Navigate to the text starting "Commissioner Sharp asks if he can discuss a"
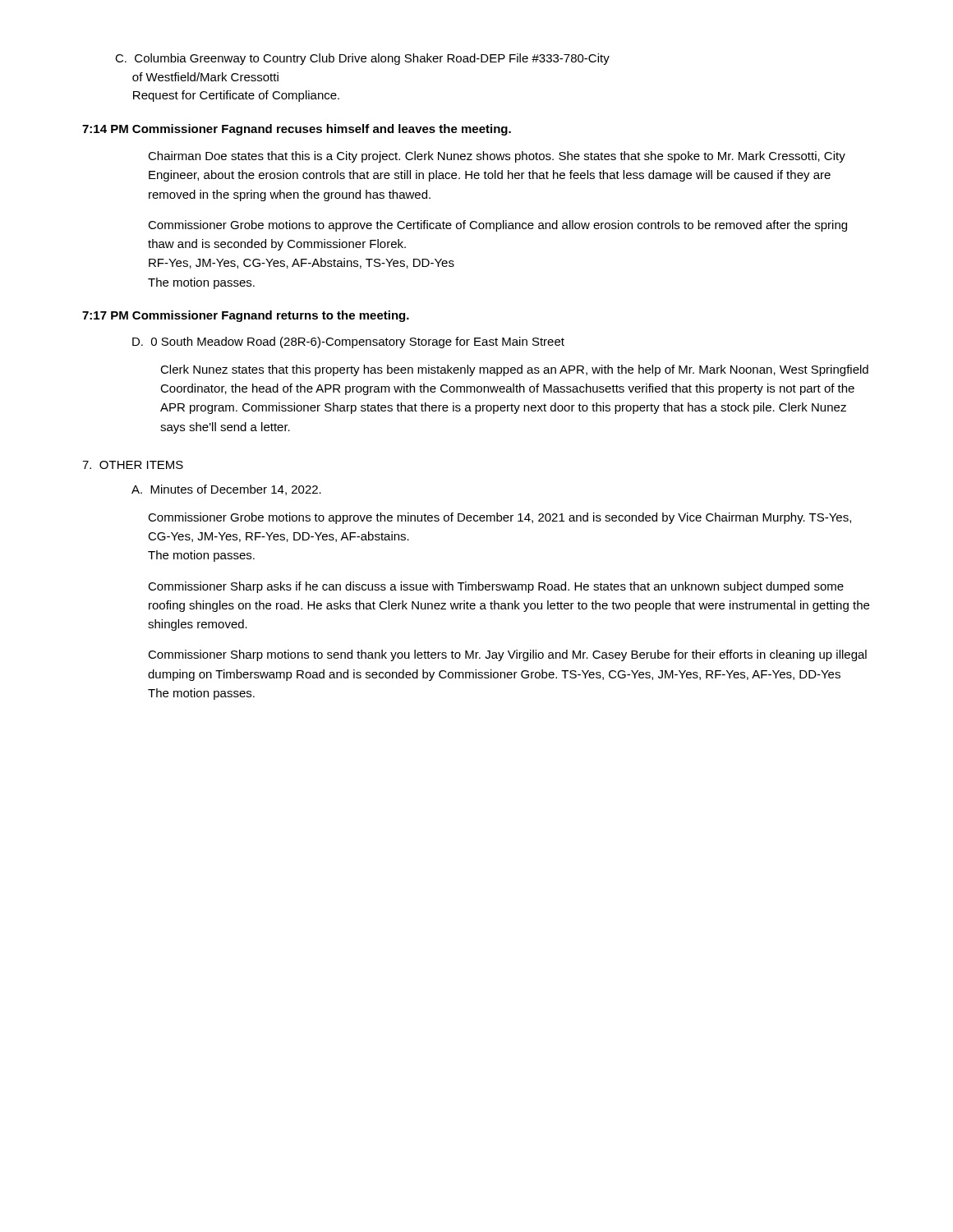953x1232 pixels. (509, 605)
